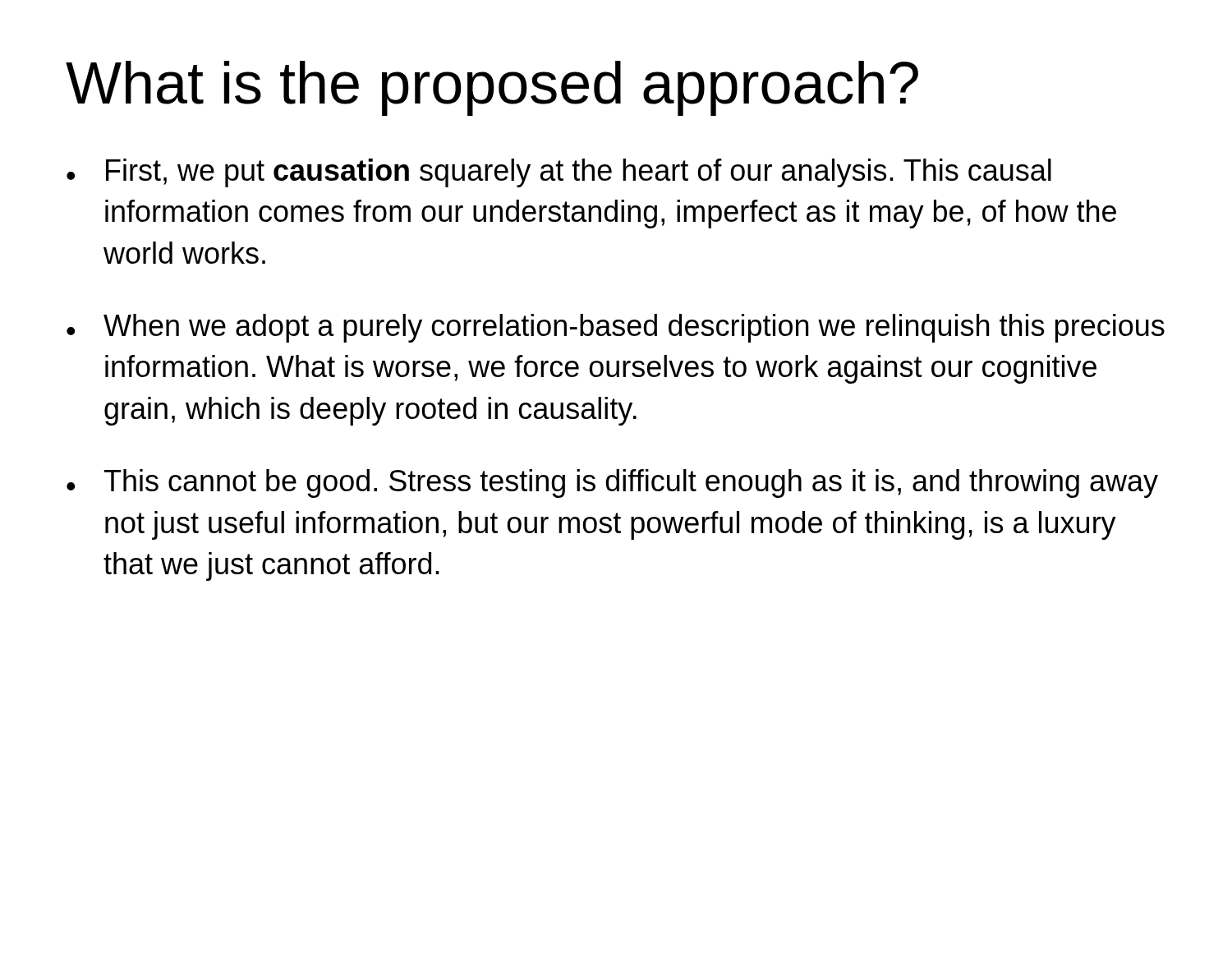Locate the text block starting "• This cannot be good. Stress"
The height and width of the screenshot is (953, 1232).
[616, 523]
